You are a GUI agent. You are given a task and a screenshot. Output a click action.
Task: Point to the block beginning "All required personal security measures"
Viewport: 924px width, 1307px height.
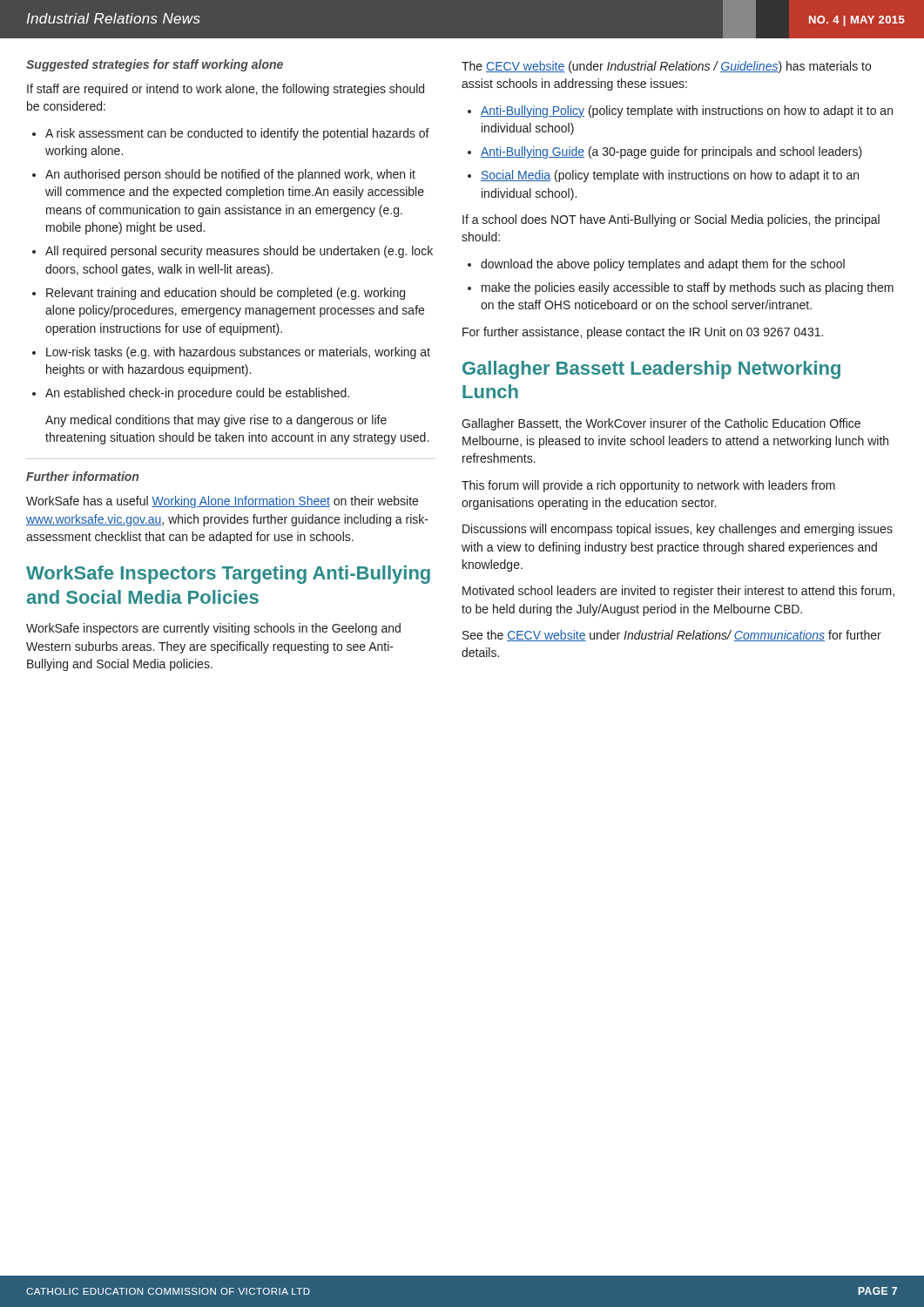click(231, 260)
